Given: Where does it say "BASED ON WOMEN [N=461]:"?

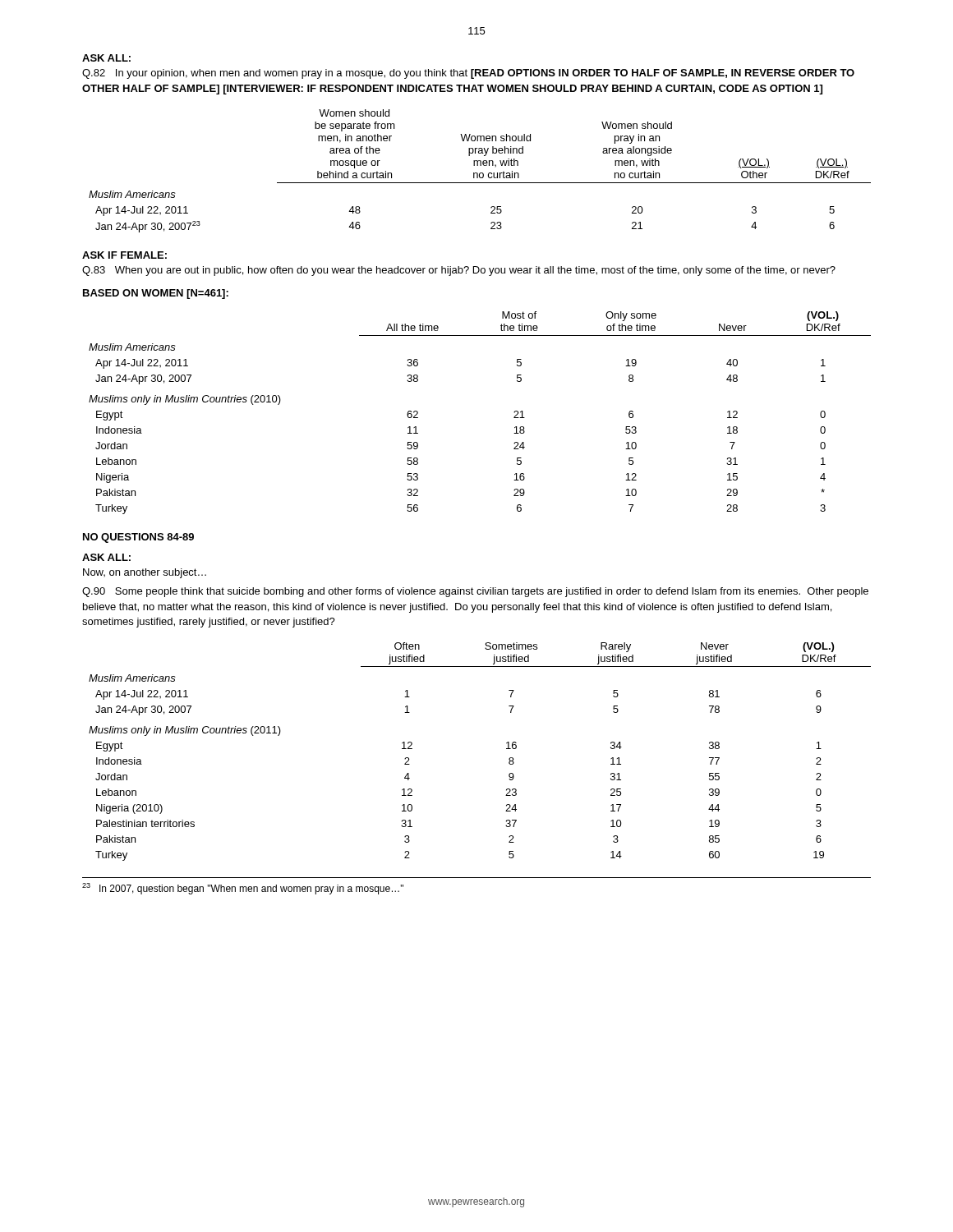Looking at the screenshot, I should tap(156, 293).
